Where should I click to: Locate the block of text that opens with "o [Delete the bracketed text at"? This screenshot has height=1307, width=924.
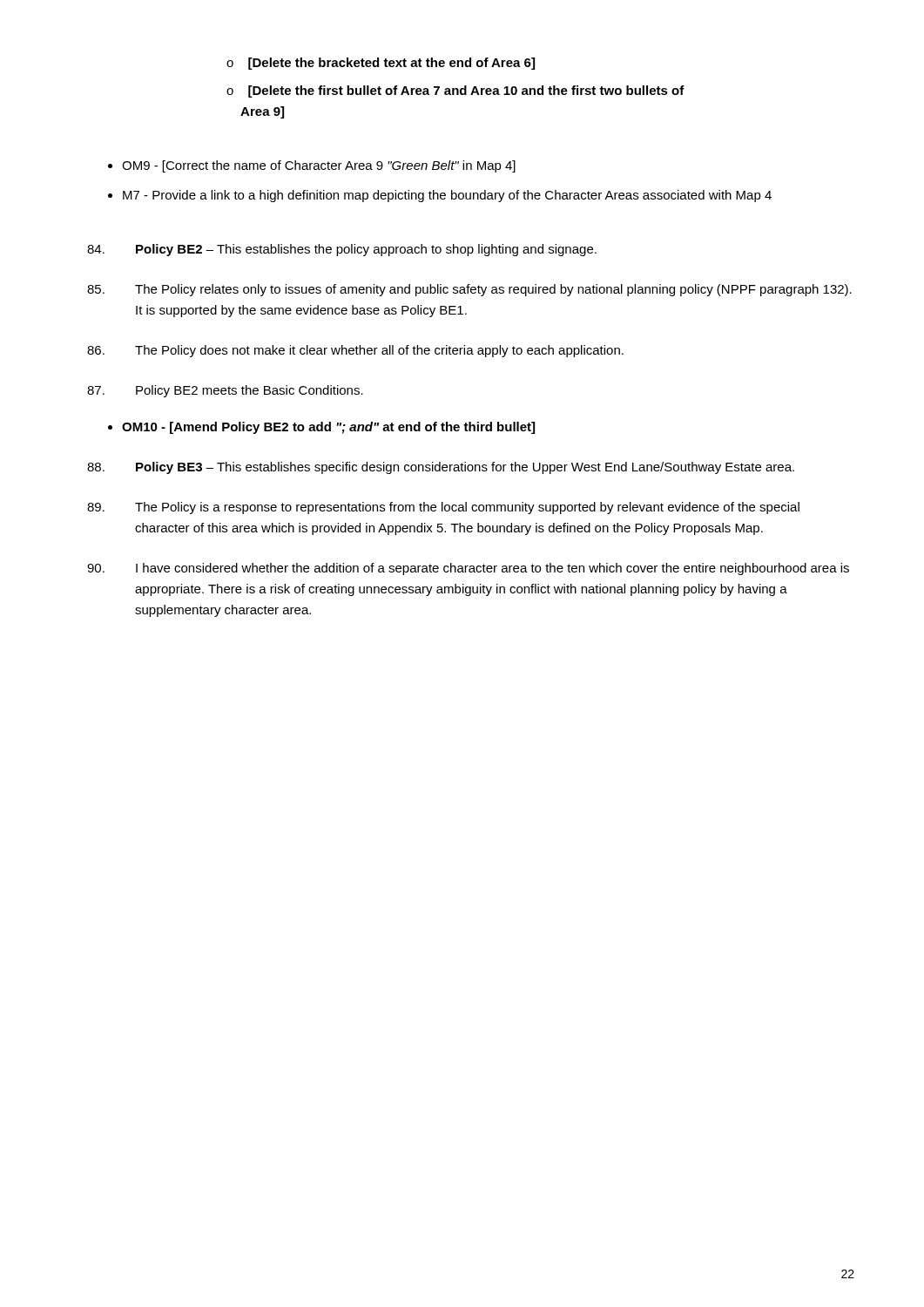pos(381,62)
